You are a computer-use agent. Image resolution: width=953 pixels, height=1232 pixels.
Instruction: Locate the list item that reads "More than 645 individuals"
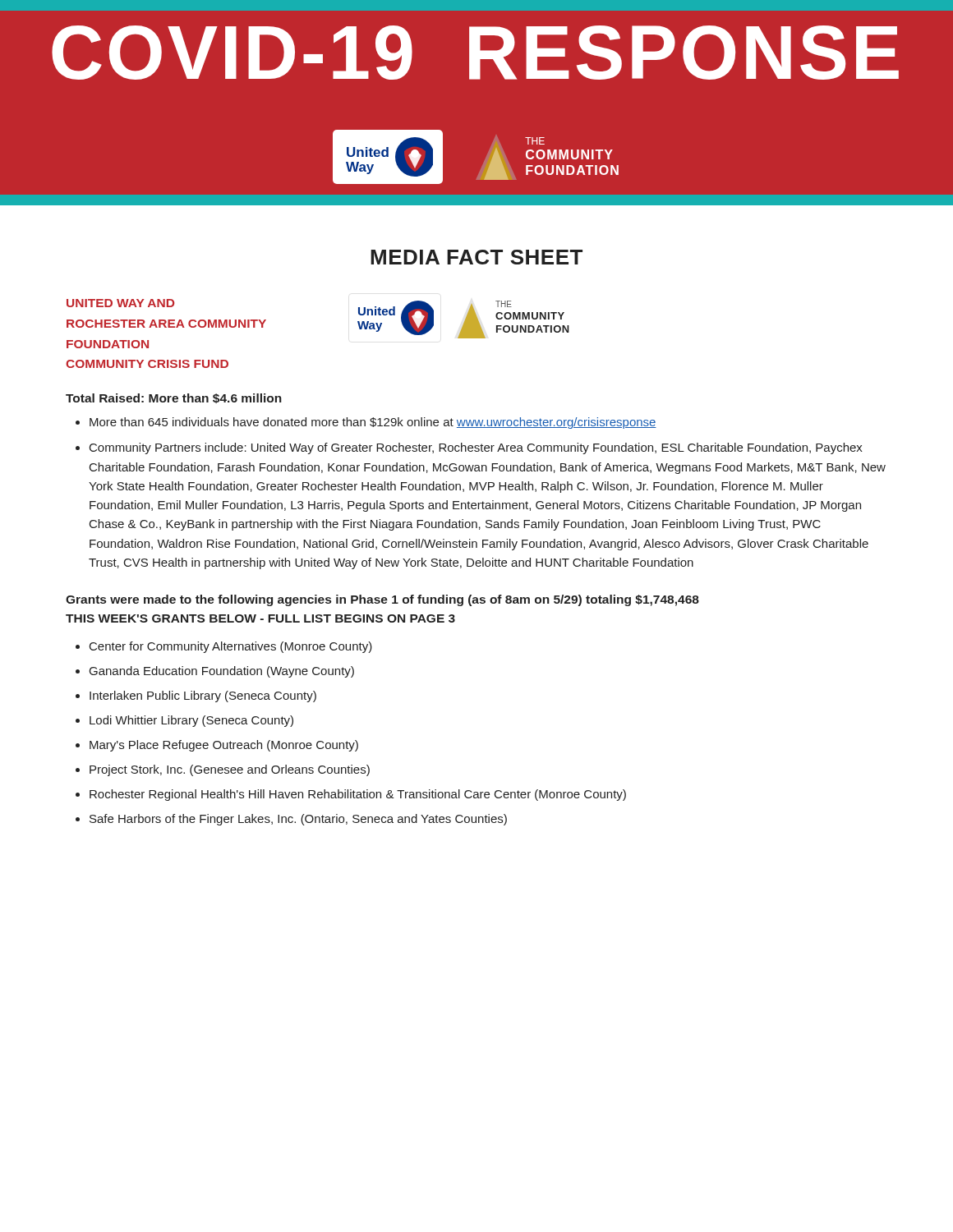(372, 422)
